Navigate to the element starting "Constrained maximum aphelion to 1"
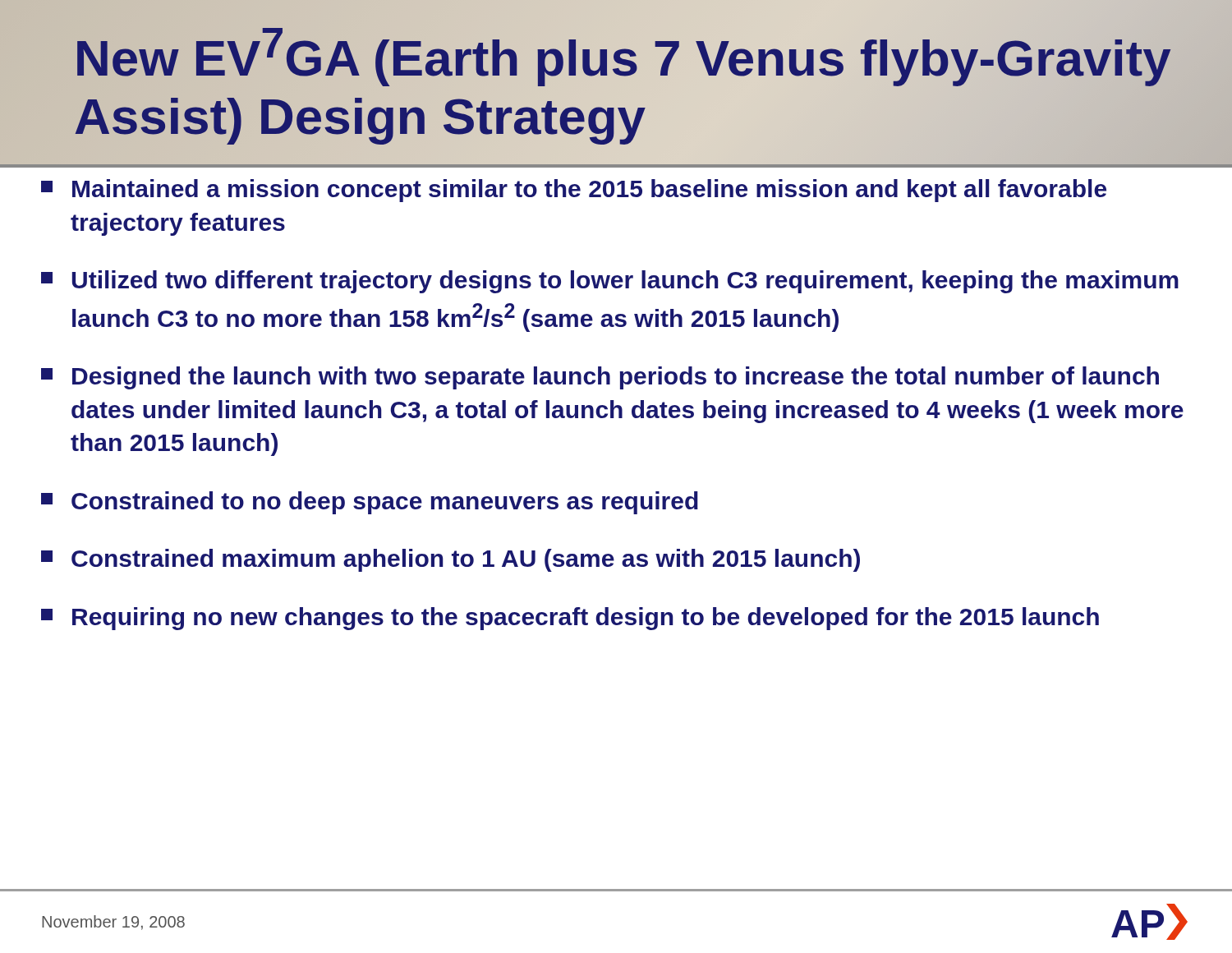1232x953 pixels. [616, 559]
